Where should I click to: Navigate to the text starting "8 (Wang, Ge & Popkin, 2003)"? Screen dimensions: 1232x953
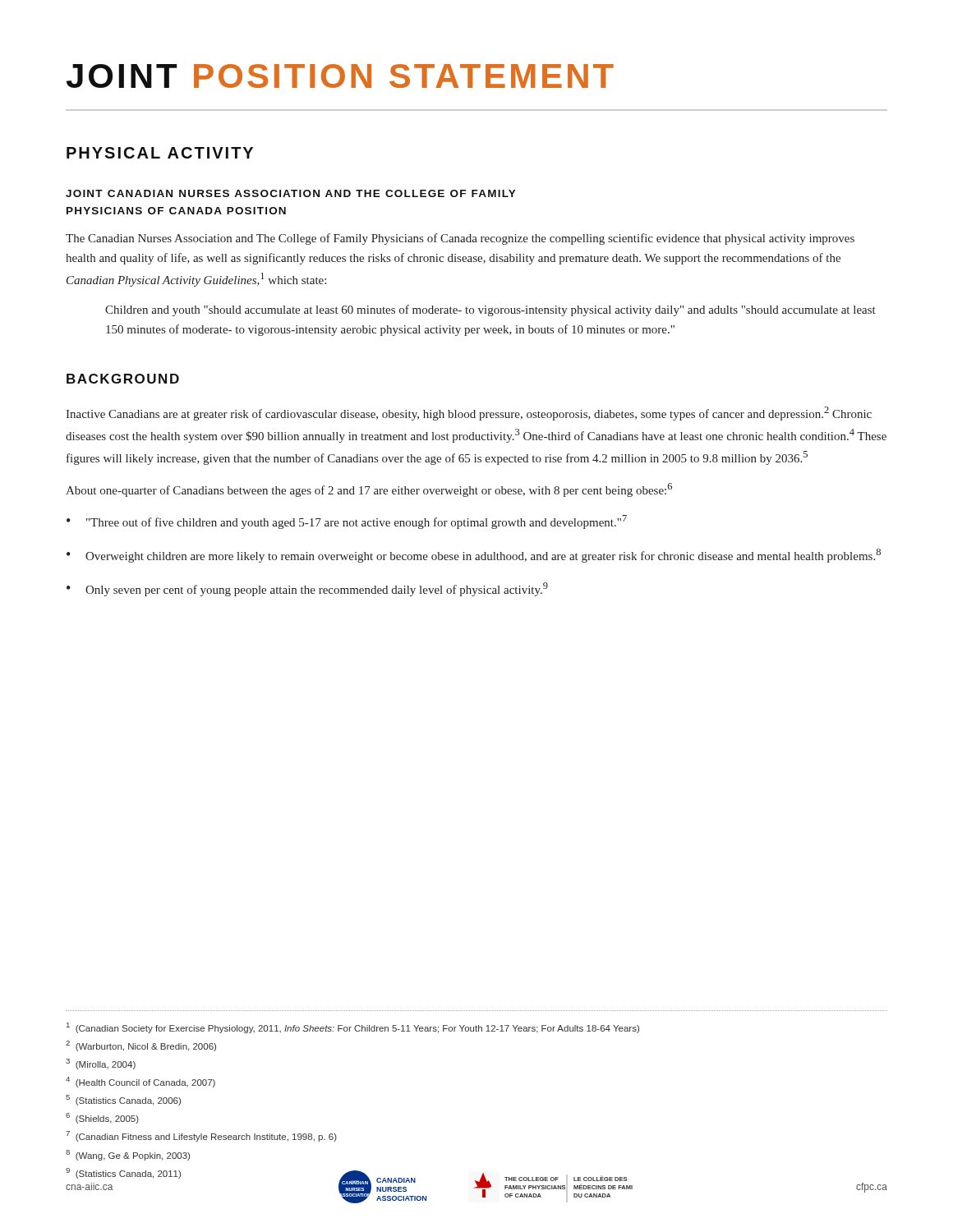point(128,1154)
